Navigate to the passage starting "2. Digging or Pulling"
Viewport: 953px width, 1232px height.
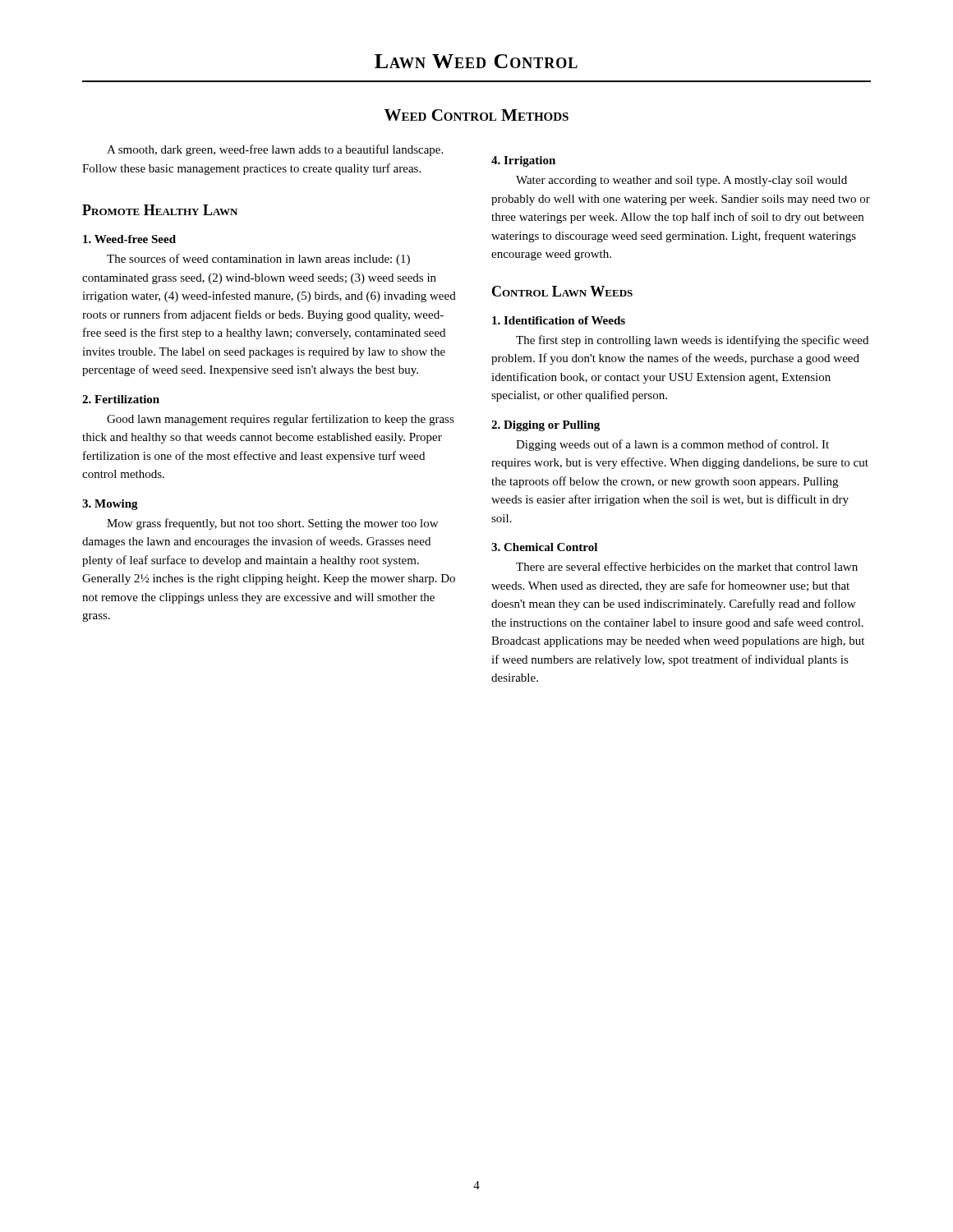(x=546, y=424)
